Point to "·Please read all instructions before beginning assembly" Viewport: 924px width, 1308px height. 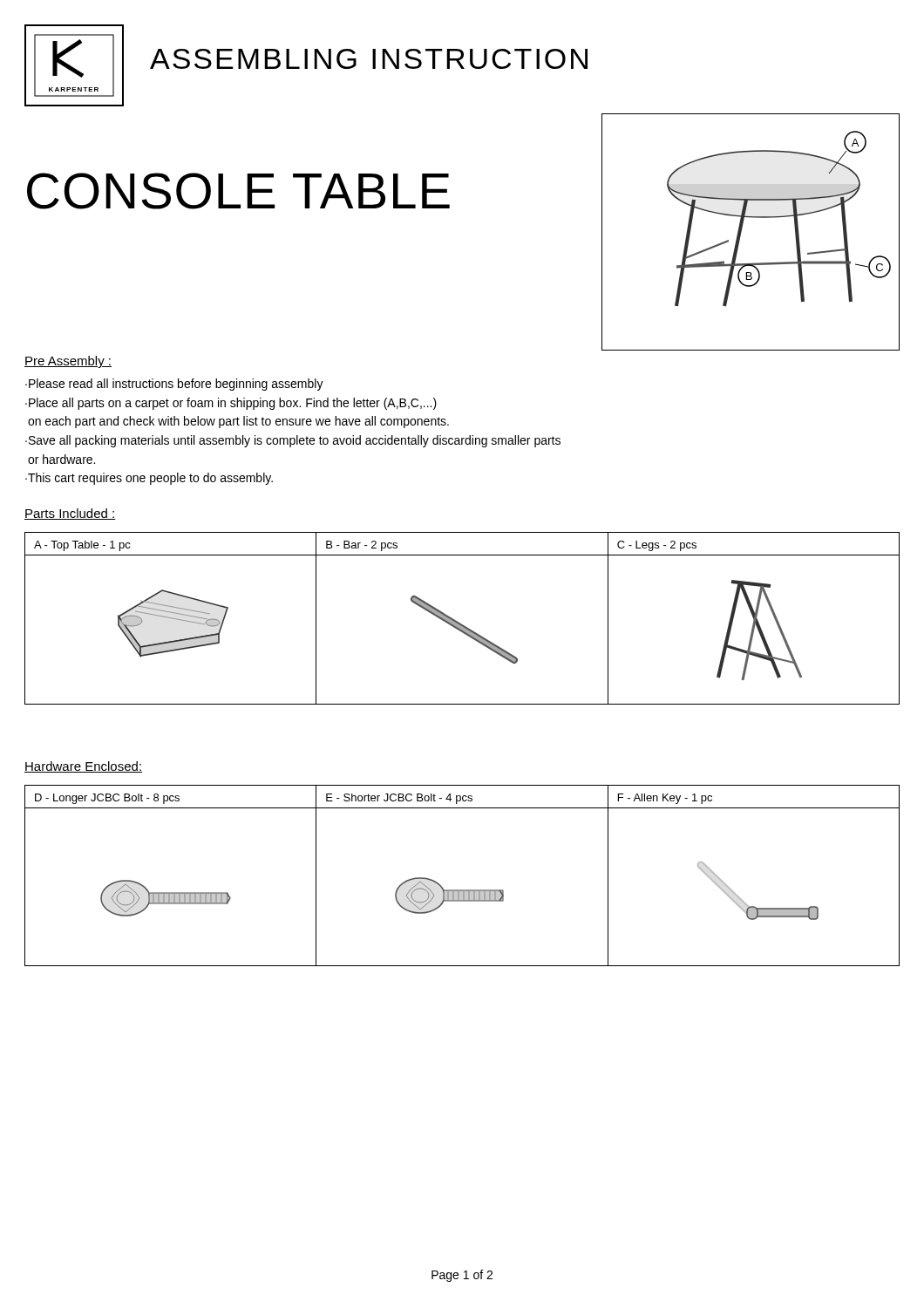(174, 384)
